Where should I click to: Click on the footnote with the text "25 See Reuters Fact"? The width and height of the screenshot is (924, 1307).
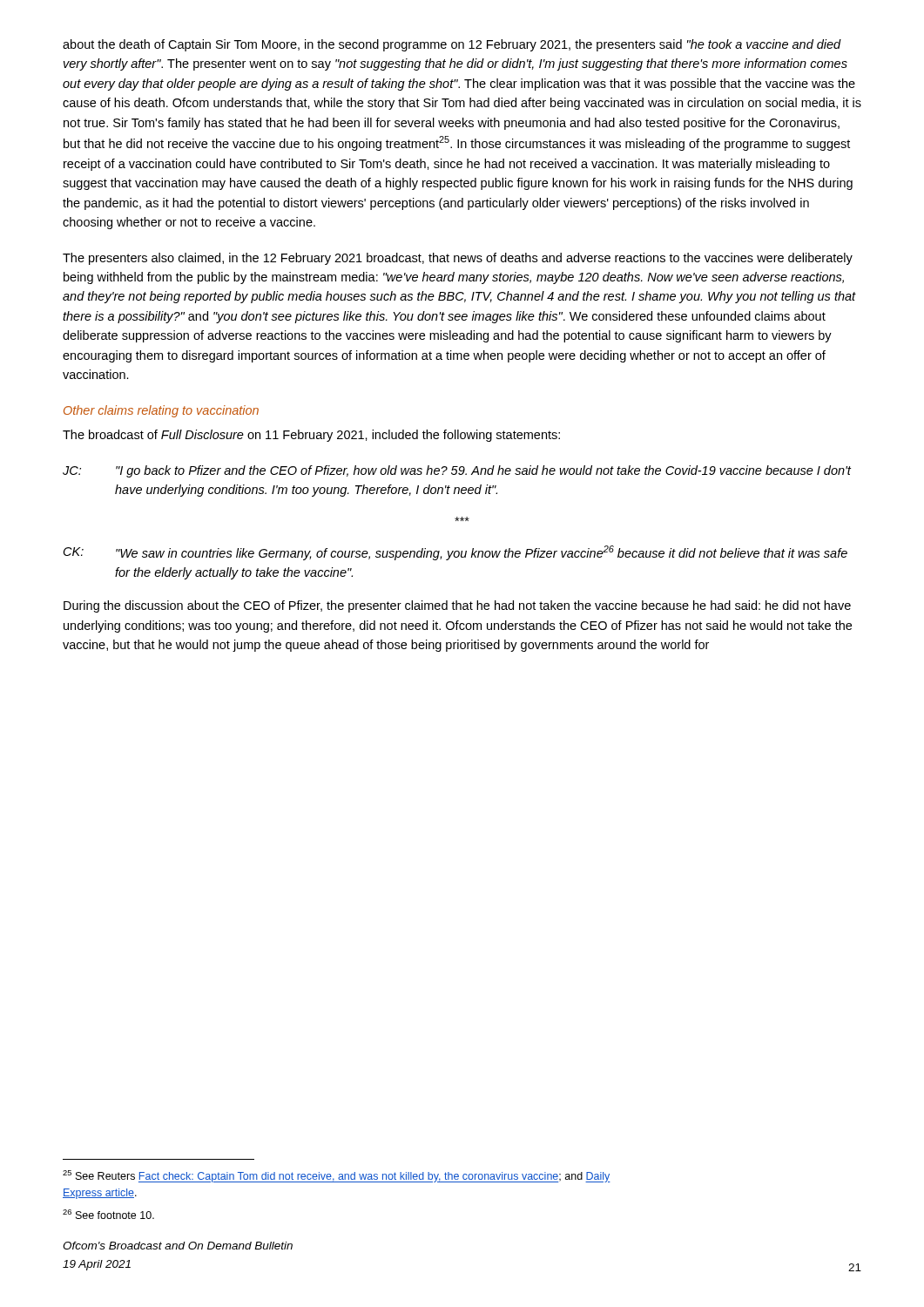pos(346,1184)
